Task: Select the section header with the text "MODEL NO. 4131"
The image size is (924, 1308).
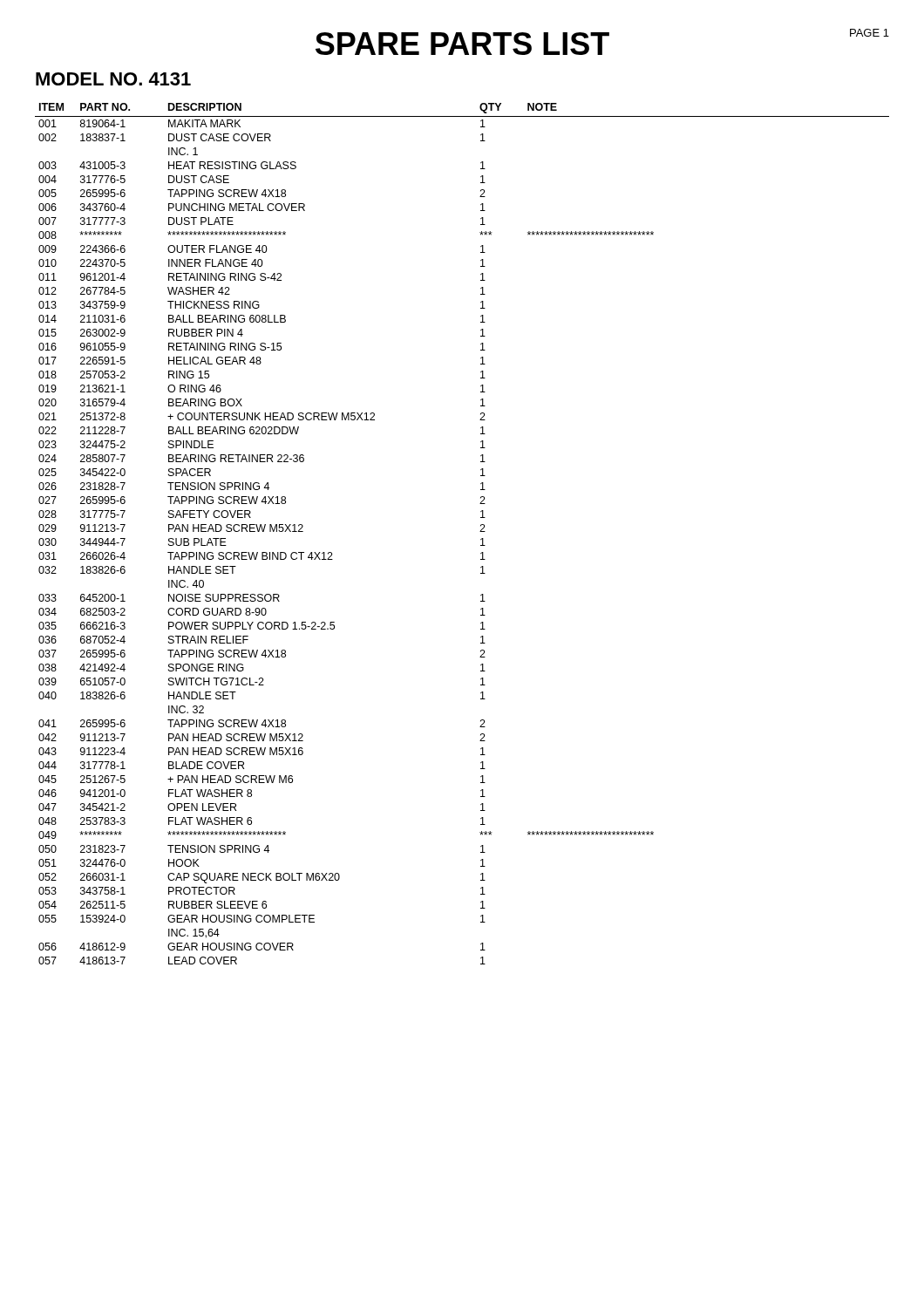Action: (113, 79)
